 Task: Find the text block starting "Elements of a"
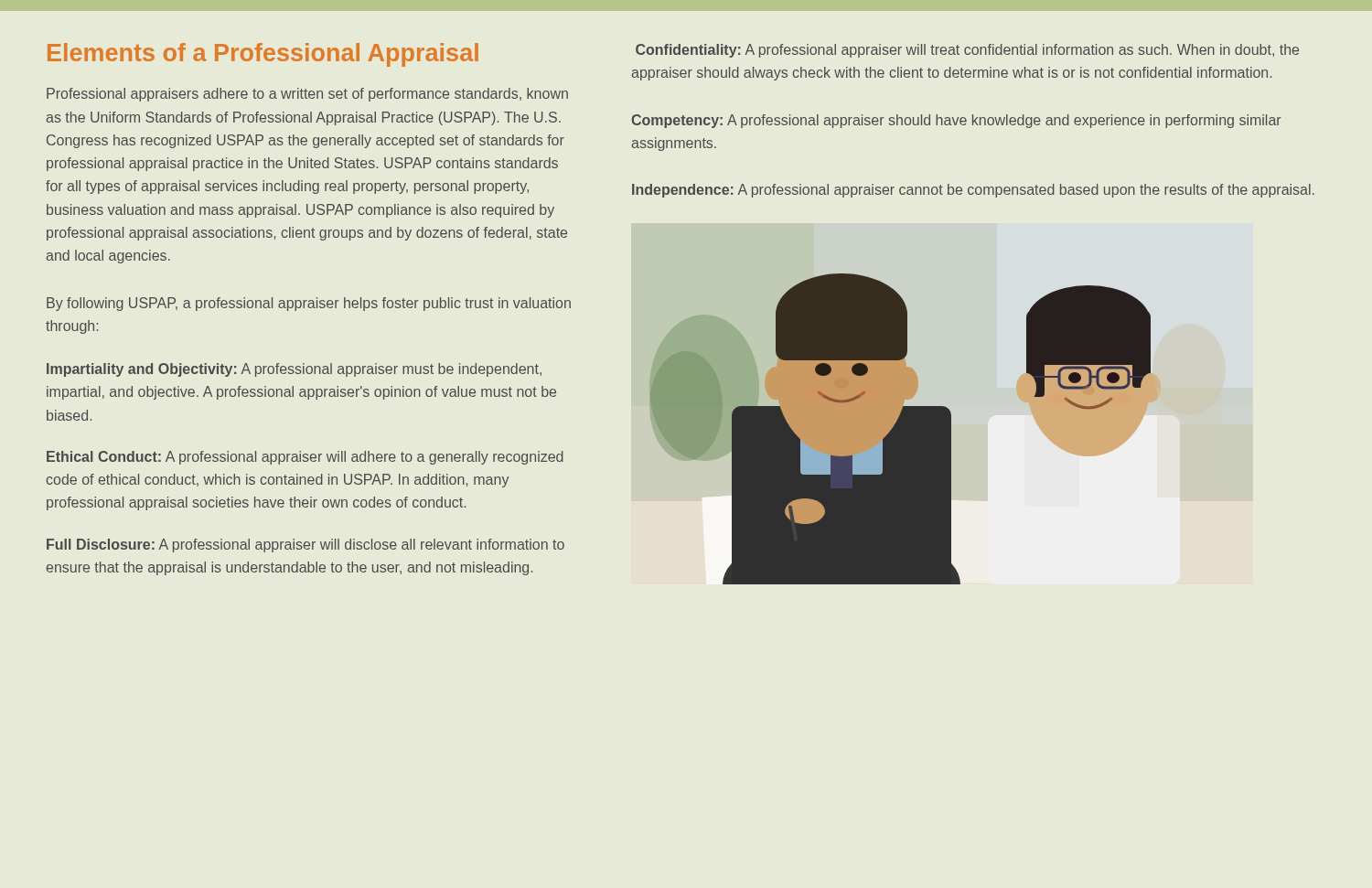(x=263, y=53)
